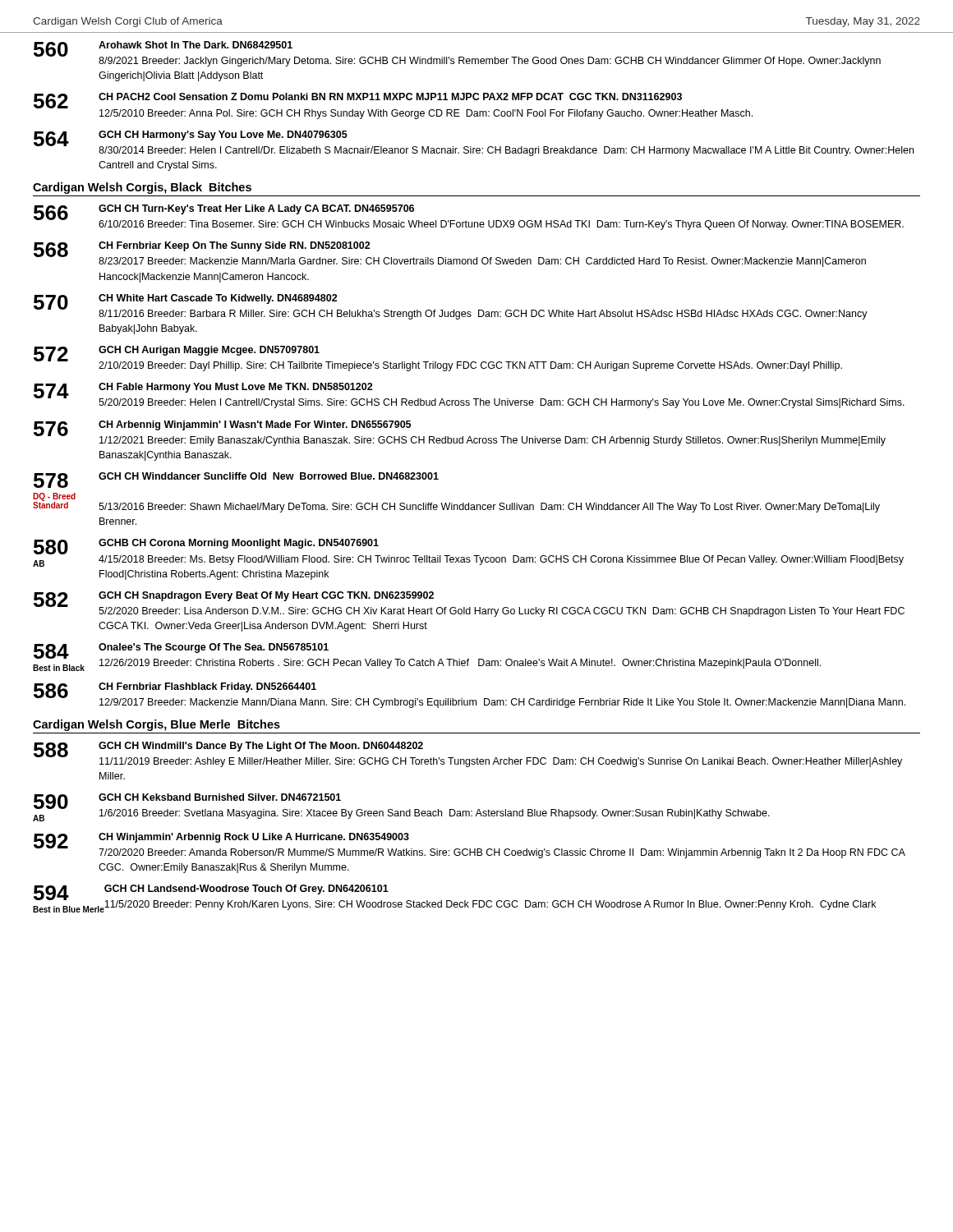Where is the passage that starts "568 CH Fernbriar Keep"?
Image resolution: width=953 pixels, height=1232 pixels.
(x=476, y=261)
